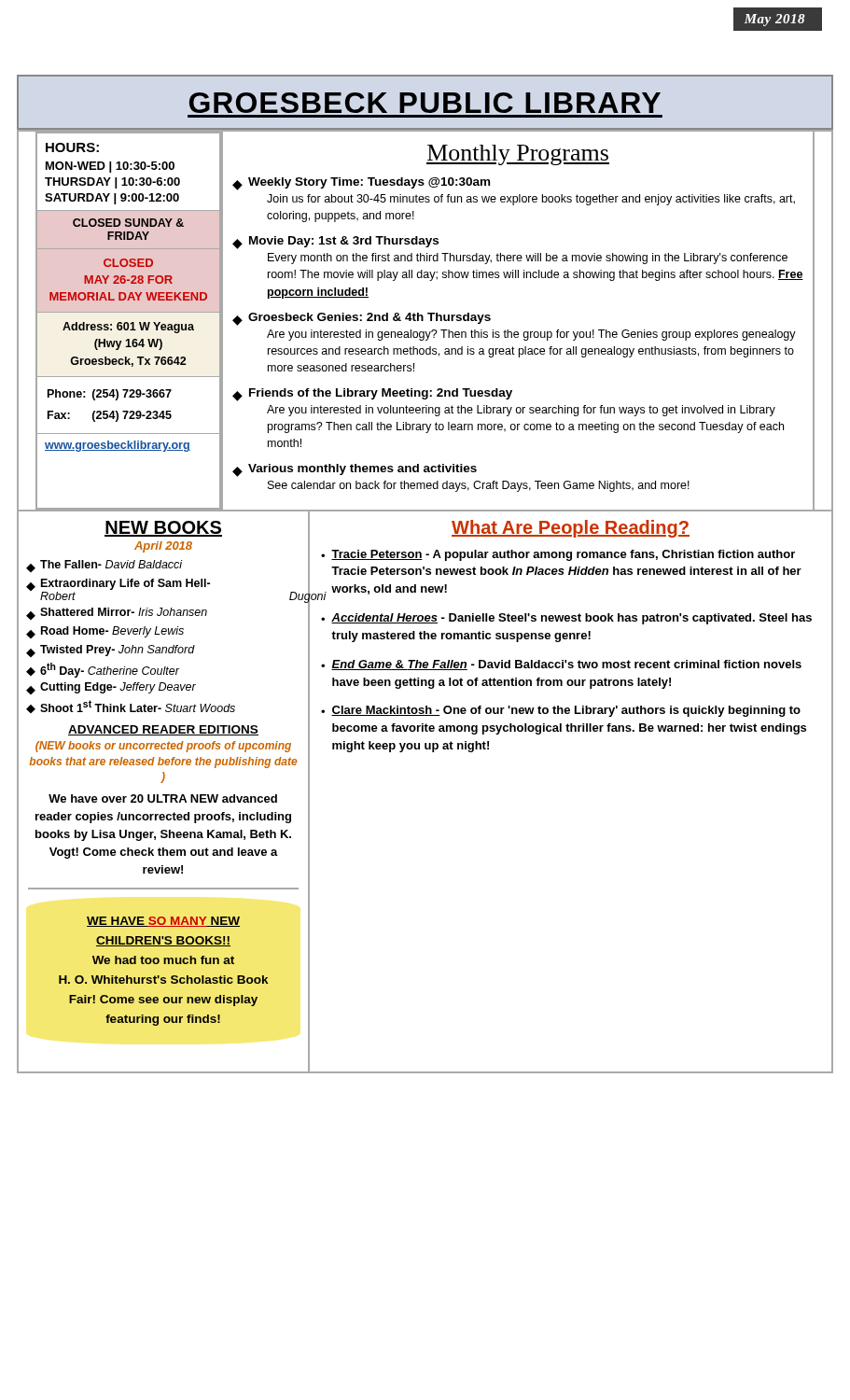Locate the block starting "◆ Weekly Story Time: Tuesdays @10:30am Join us"
The width and height of the screenshot is (850, 1400).
coord(518,199)
